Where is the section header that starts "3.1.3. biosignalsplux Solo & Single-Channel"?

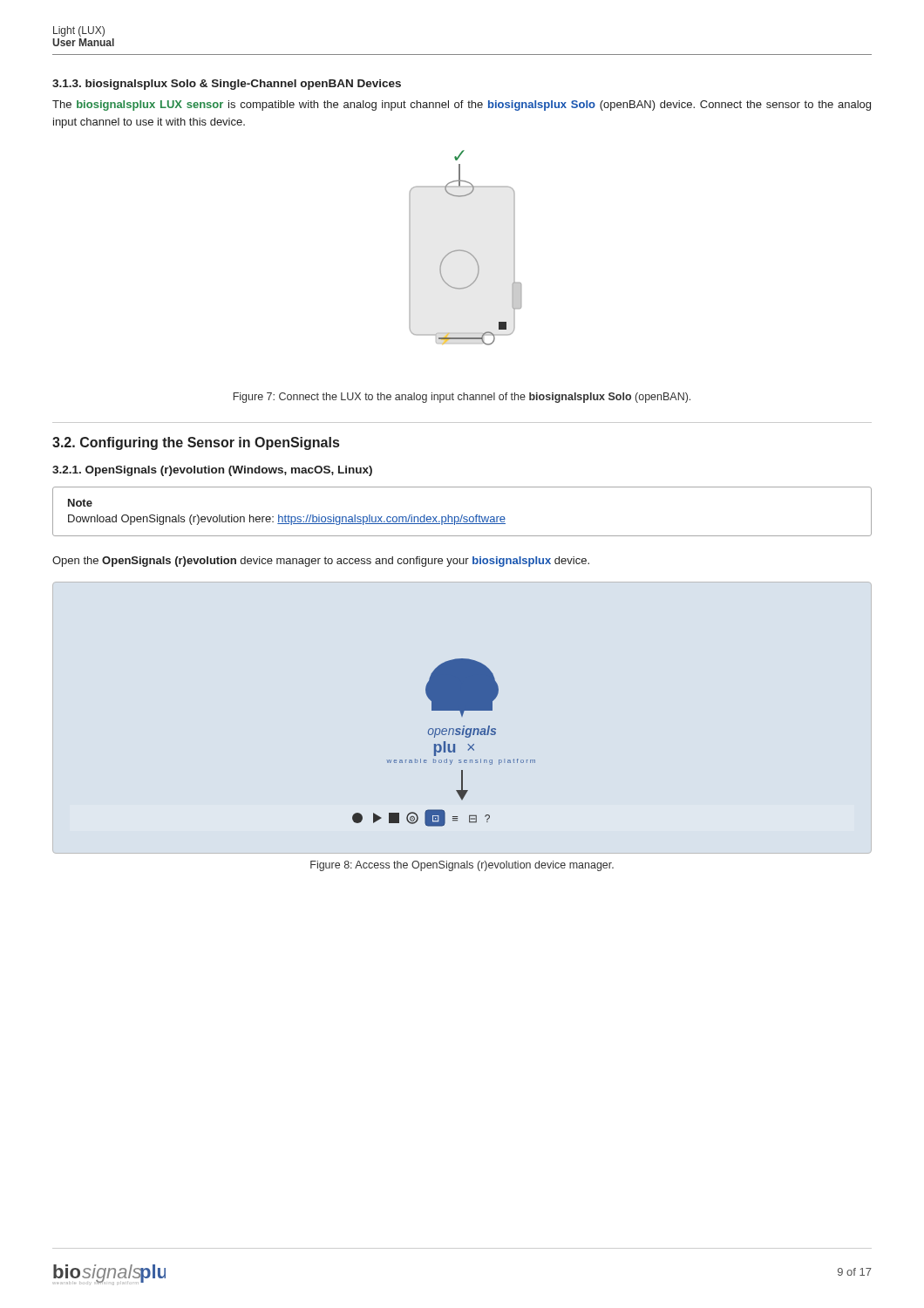pos(227,83)
